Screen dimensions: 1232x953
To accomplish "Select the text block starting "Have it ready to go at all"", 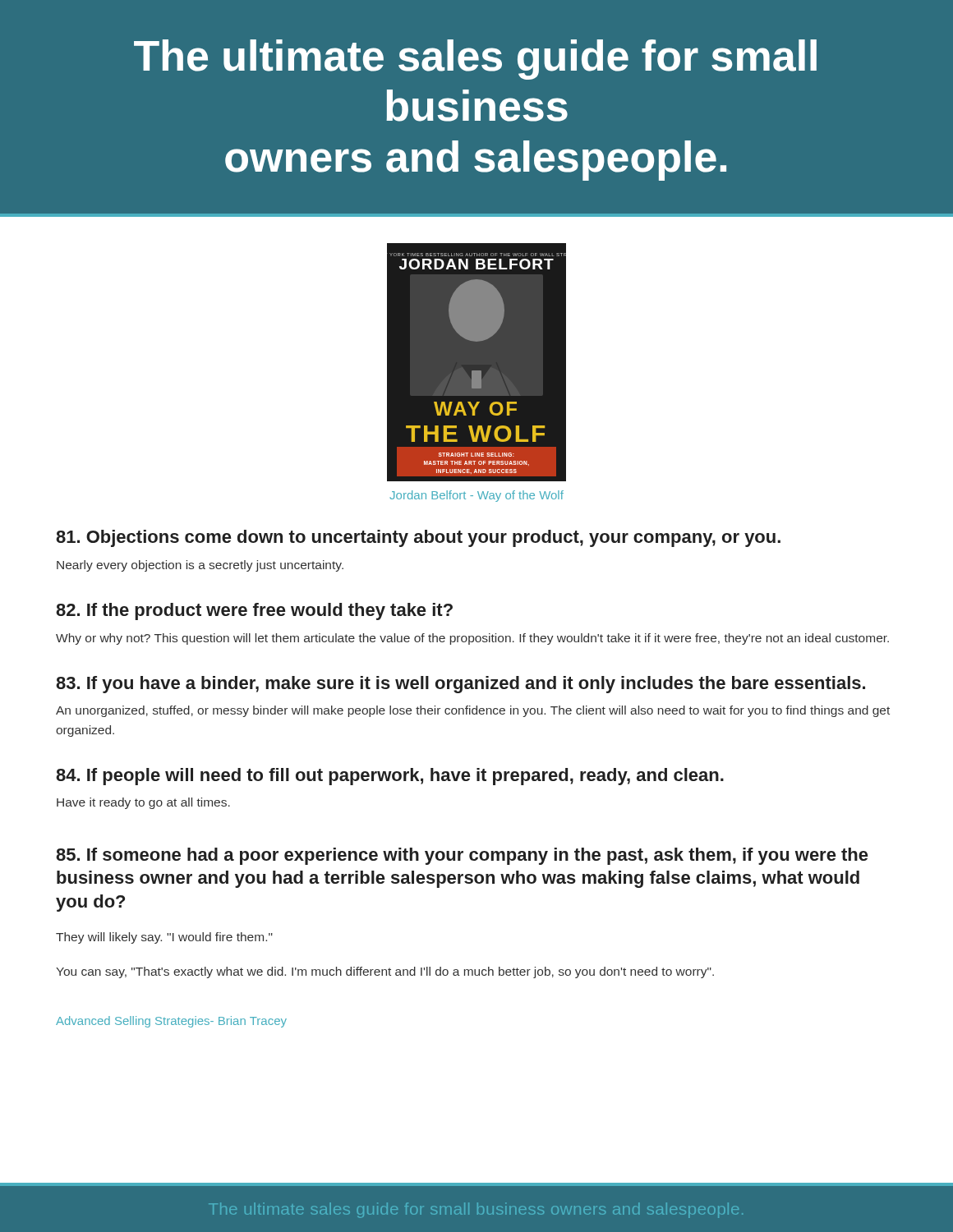I will (143, 803).
